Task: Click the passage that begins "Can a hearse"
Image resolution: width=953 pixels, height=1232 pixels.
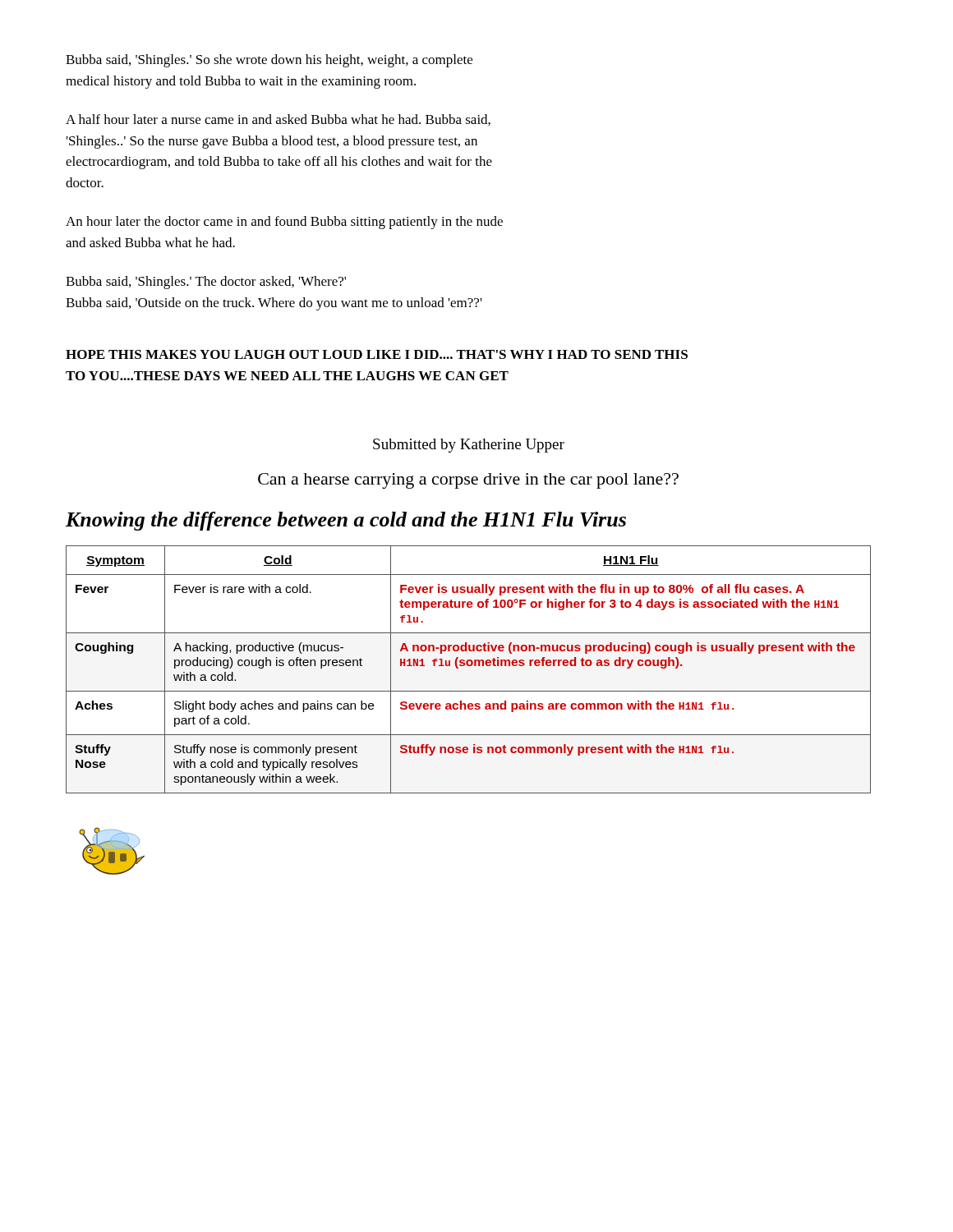Action: [x=468, y=478]
